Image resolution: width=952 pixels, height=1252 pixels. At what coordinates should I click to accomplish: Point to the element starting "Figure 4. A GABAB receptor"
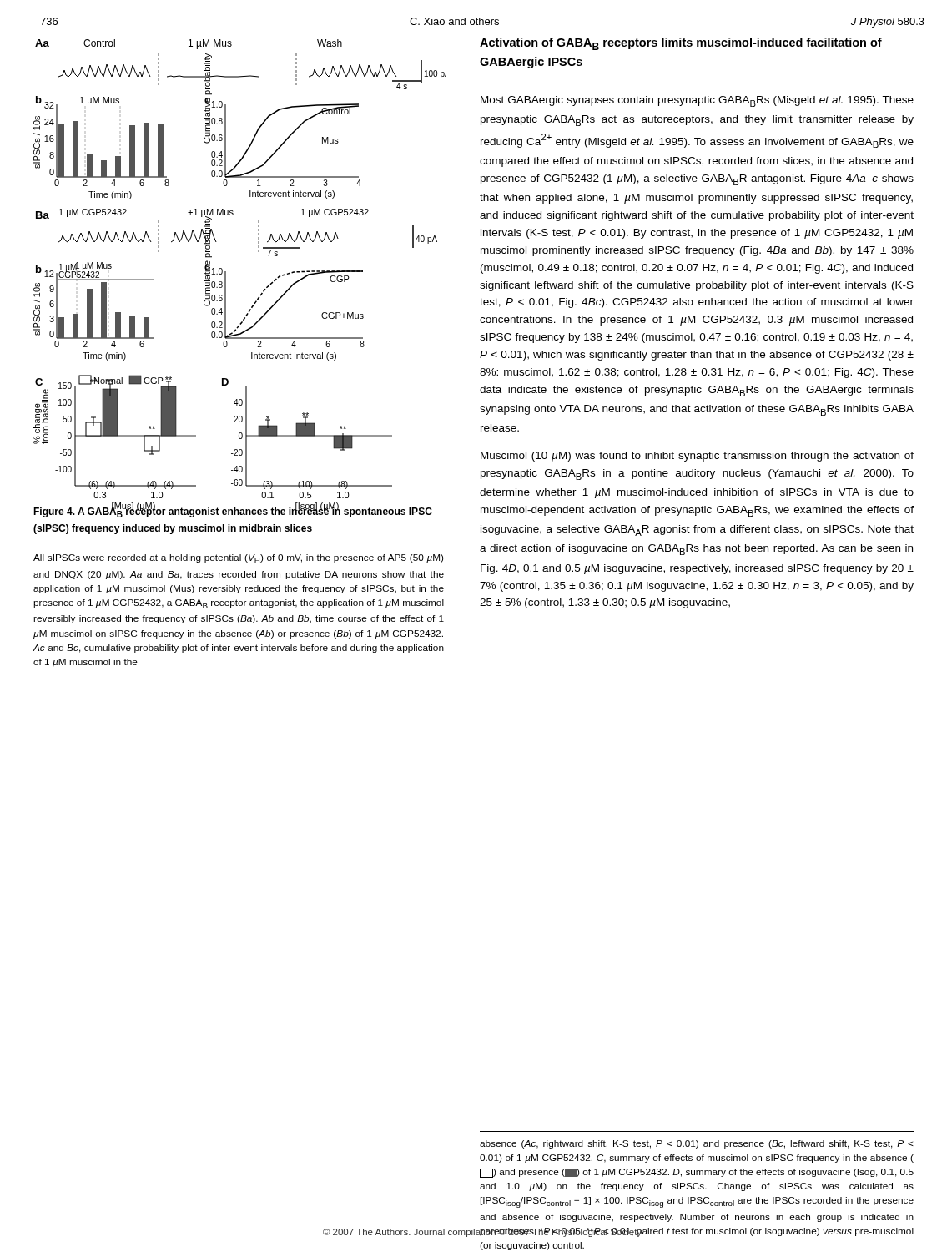(x=233, y=520)
